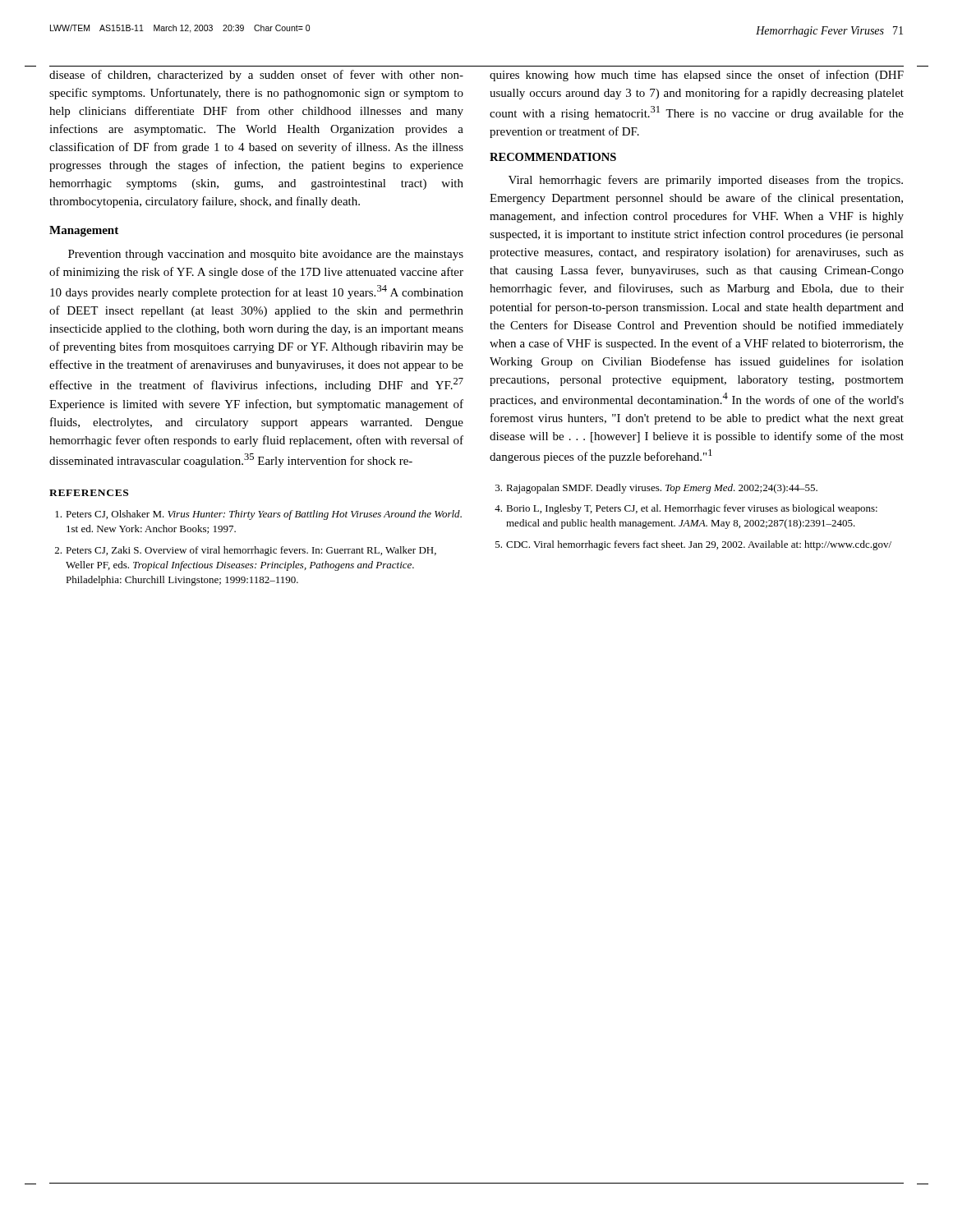
Task: Click on the passage starting "4. Borio L, Inglesby T,"
Action: pyautogui.click(x=697, y=516)
